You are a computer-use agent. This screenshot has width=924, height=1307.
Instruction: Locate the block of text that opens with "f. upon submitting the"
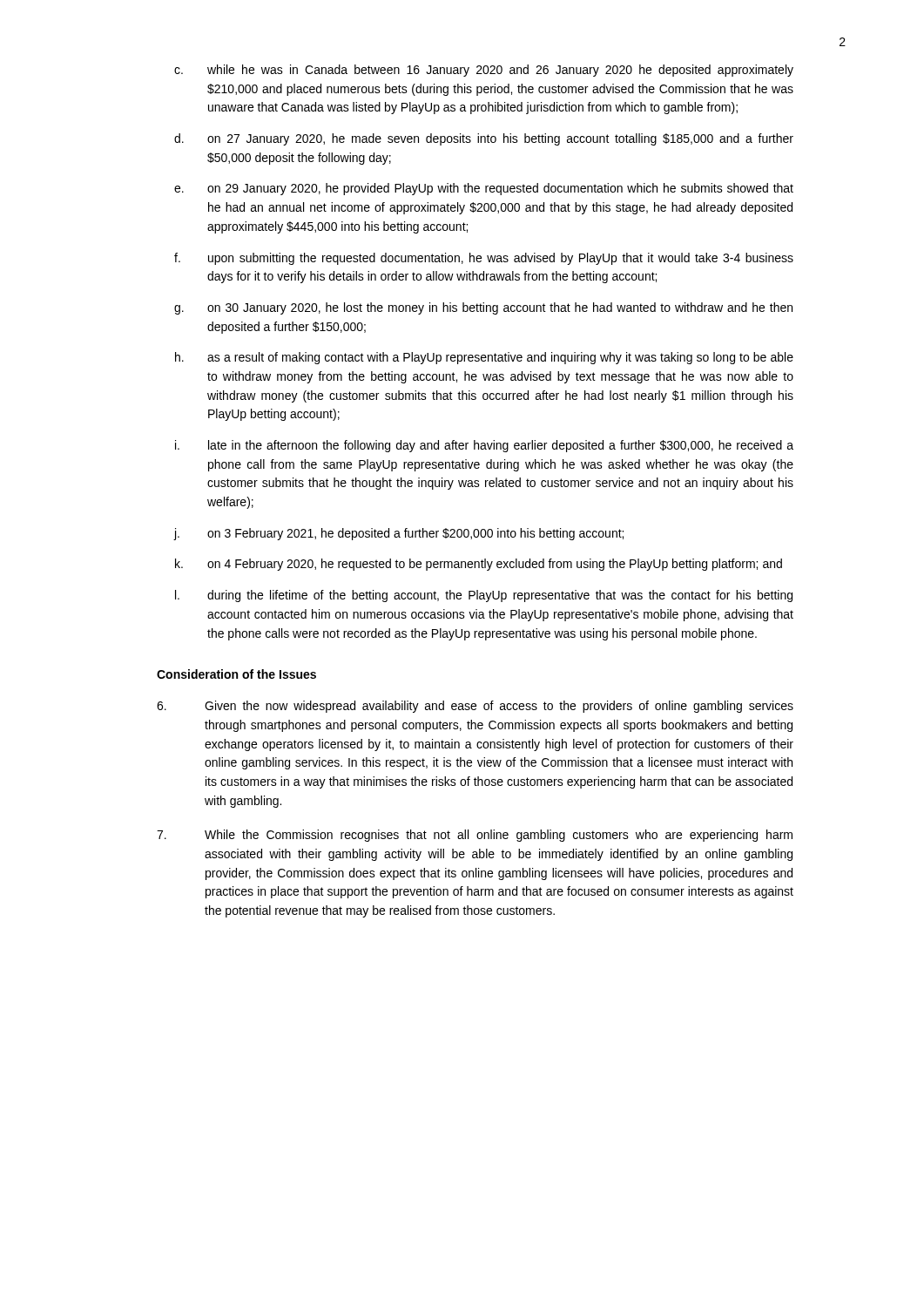(484, 268)
